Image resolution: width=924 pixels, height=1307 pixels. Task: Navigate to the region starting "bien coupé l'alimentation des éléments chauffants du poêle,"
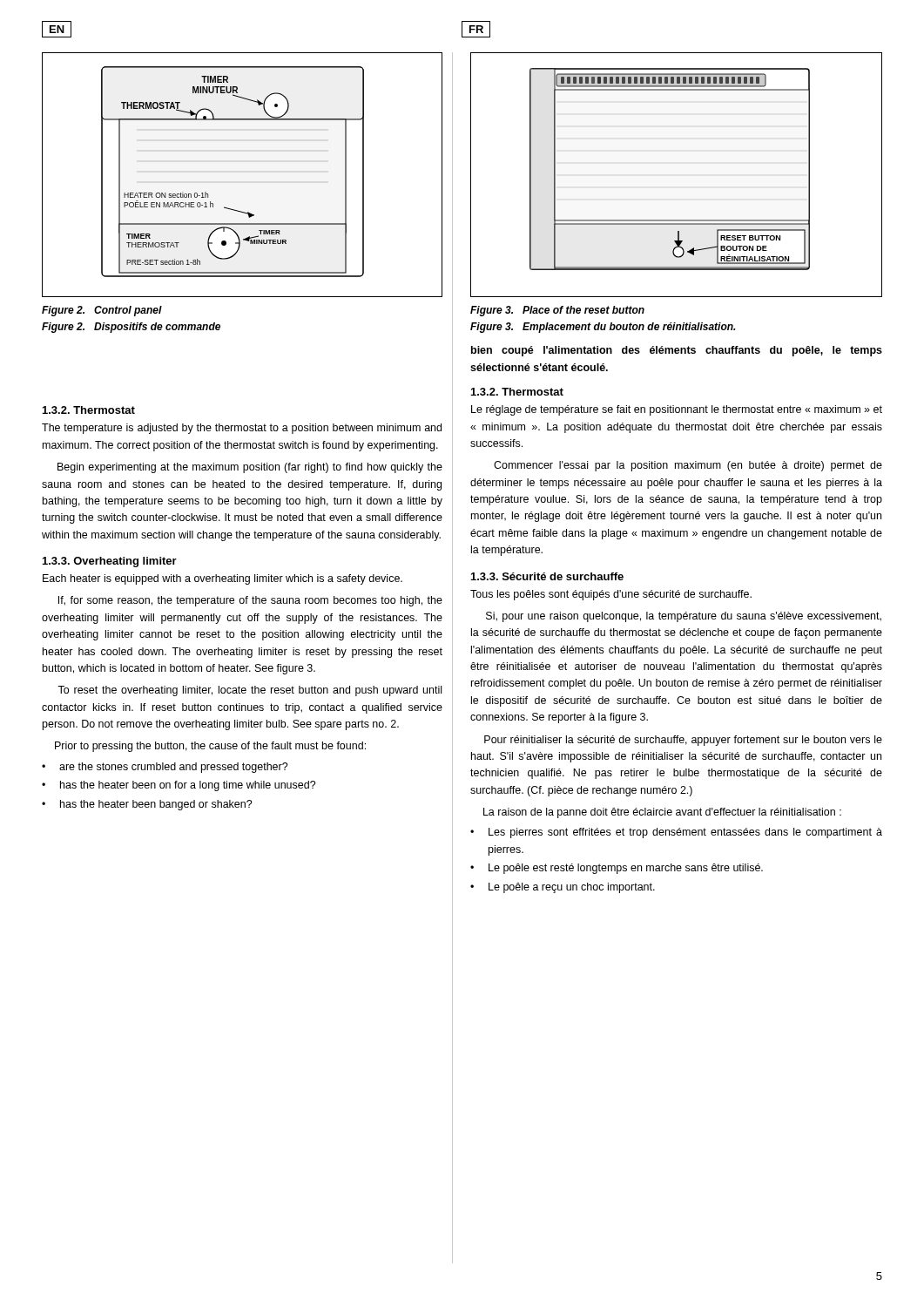(x=676, y=359)
